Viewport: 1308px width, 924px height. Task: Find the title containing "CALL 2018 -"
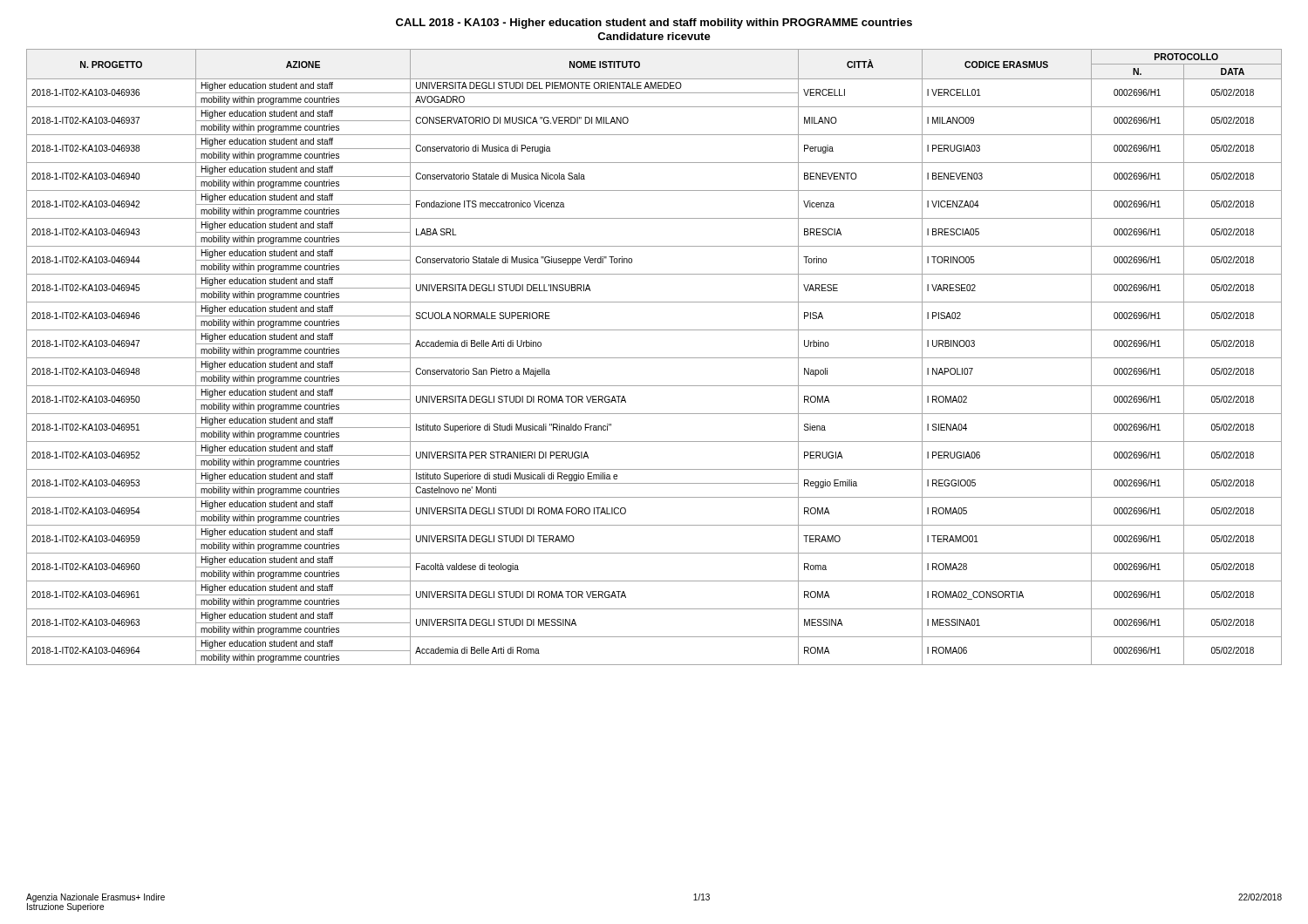[x=654, y=22]
